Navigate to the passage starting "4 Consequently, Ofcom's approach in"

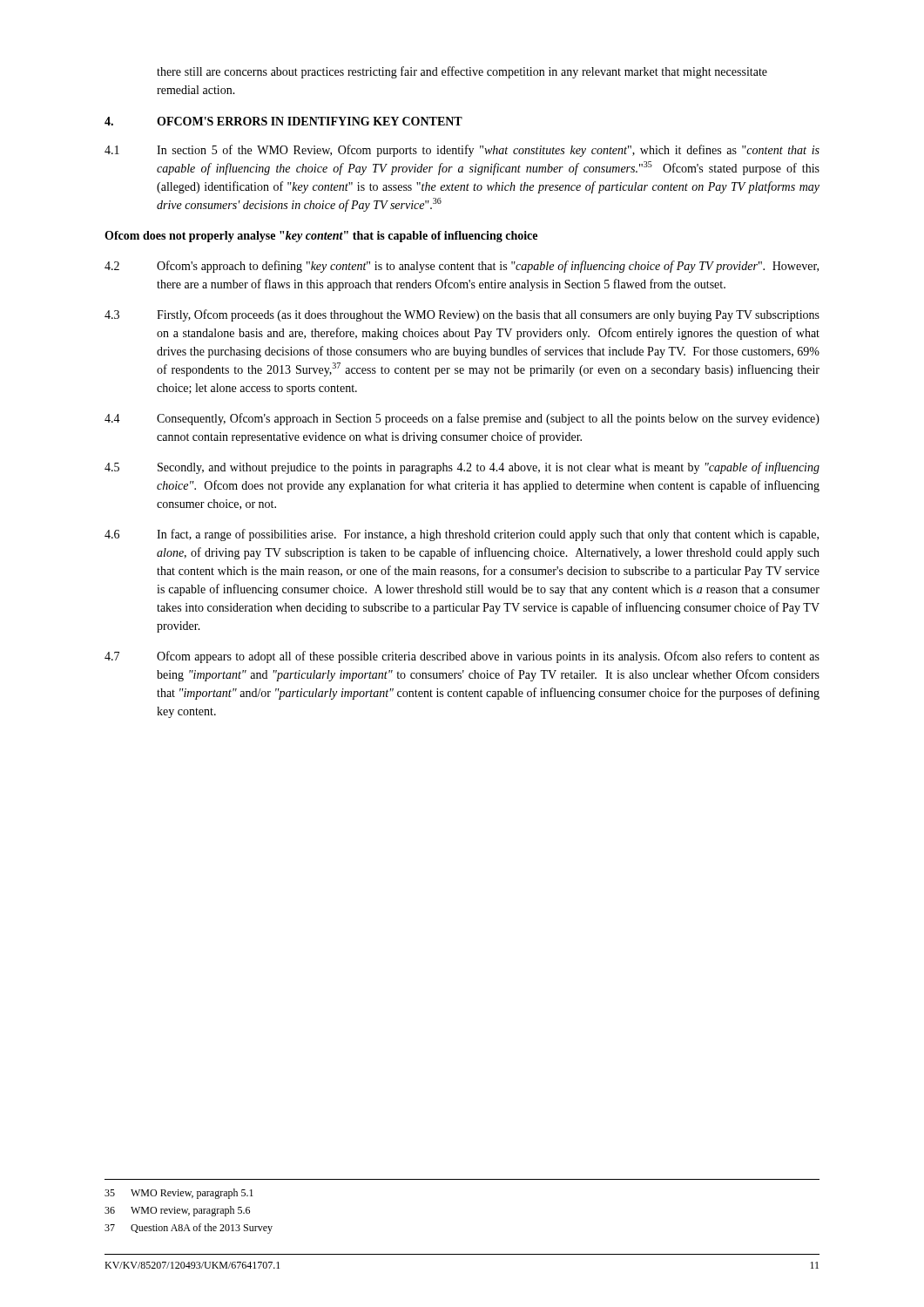tap(462, 428)
